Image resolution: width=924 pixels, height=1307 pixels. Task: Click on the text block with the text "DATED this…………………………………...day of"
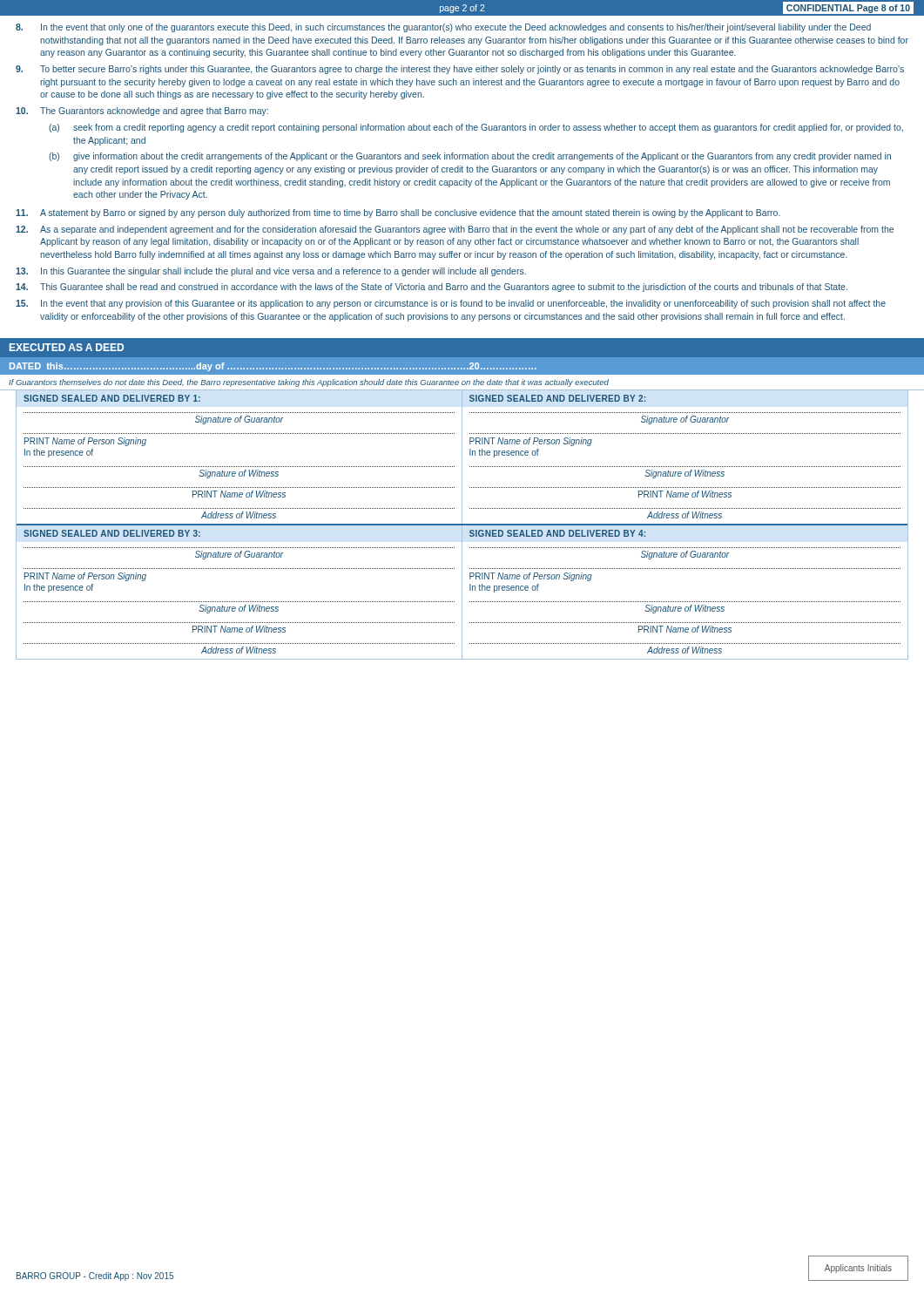tap(273, 366)
